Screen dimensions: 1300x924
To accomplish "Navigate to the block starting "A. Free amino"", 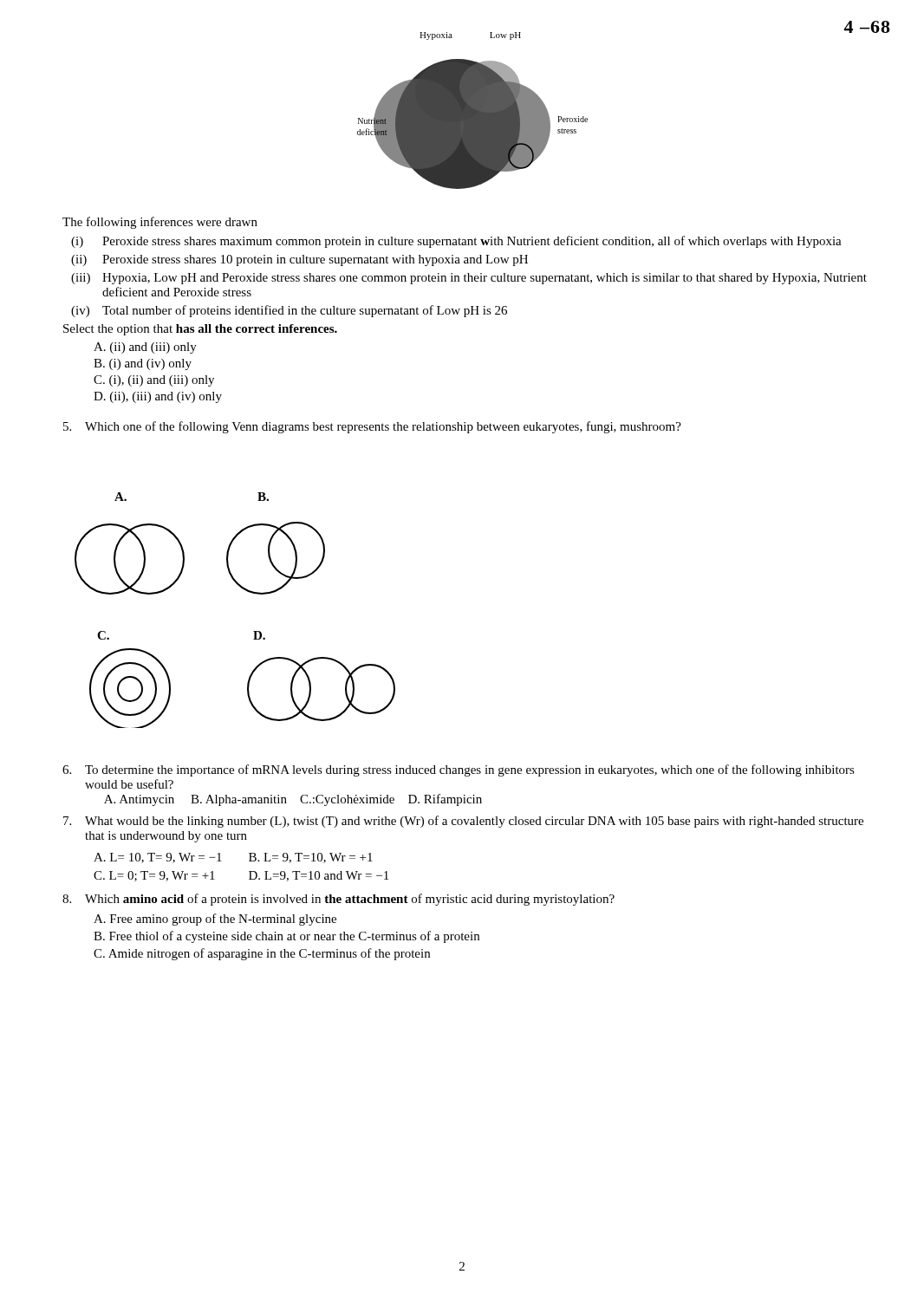I will pos(215,919).
